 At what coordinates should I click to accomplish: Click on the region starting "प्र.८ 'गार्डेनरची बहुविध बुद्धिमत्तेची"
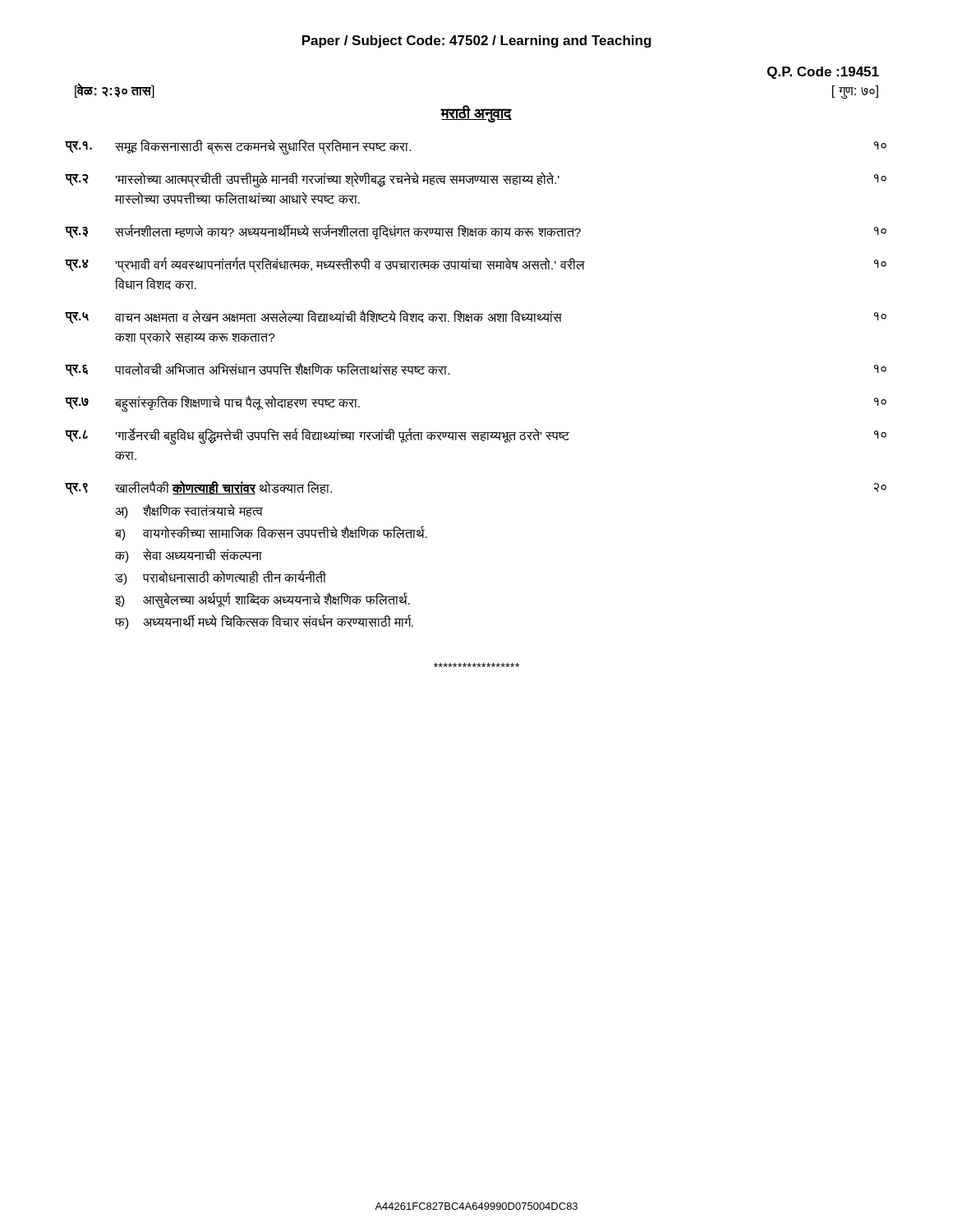(476, 446)
